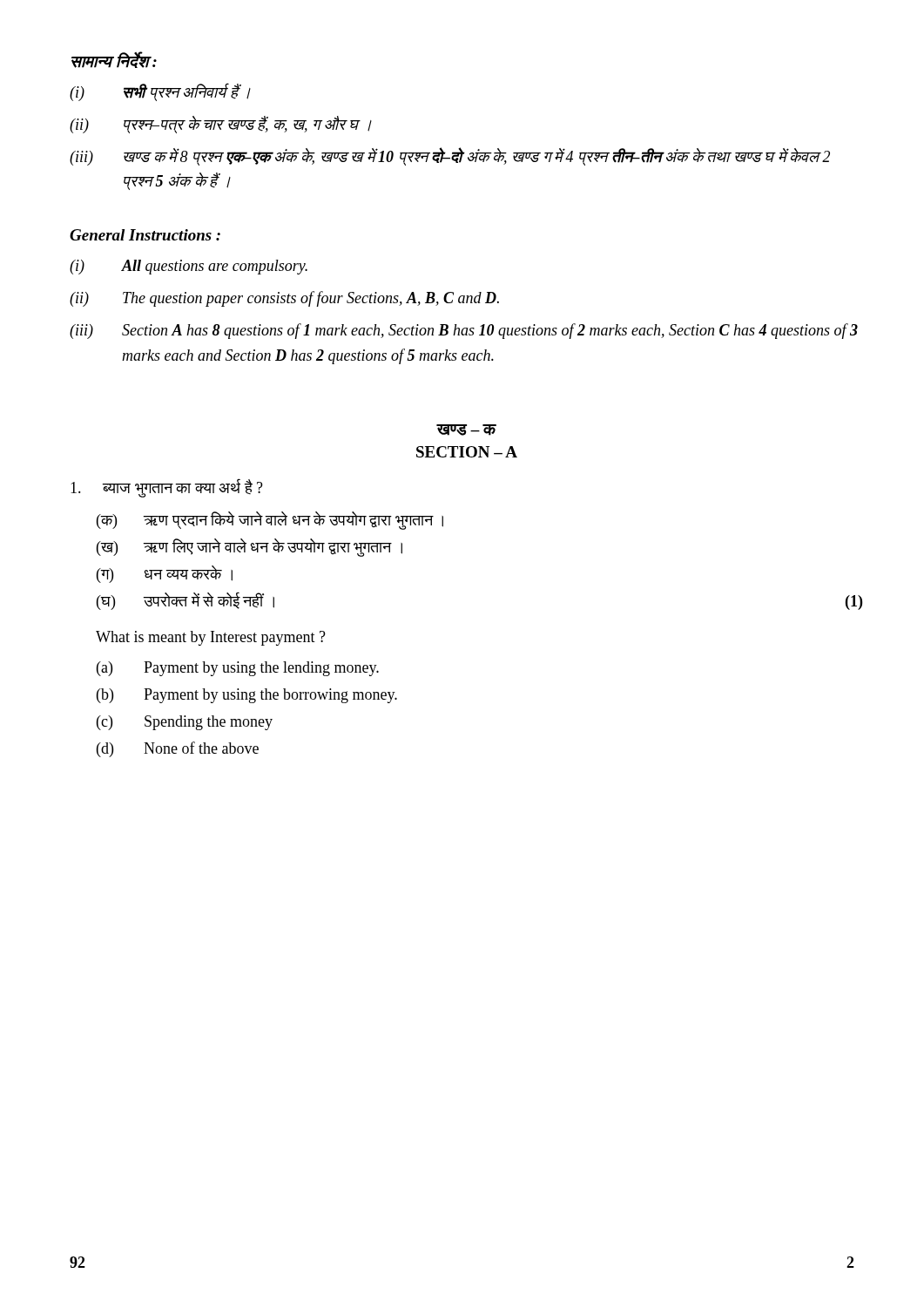Navigate to the passage starting "(ख) ऋण लिए जाने वाले धन के"
924x1307 pixels.
pyautogui.click(x=251, y=548)
